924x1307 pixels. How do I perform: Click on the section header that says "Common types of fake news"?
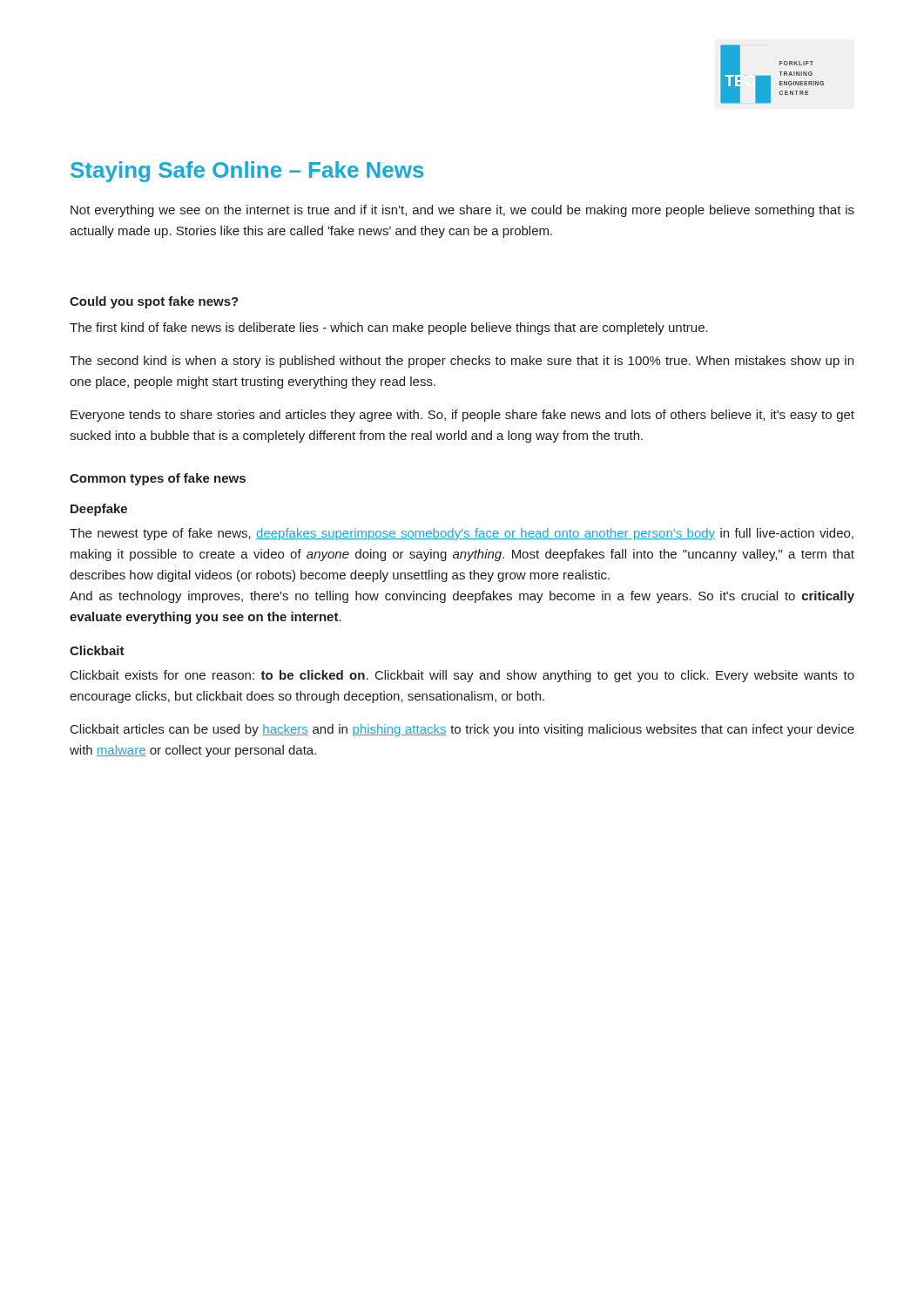[x=158, y=478]
